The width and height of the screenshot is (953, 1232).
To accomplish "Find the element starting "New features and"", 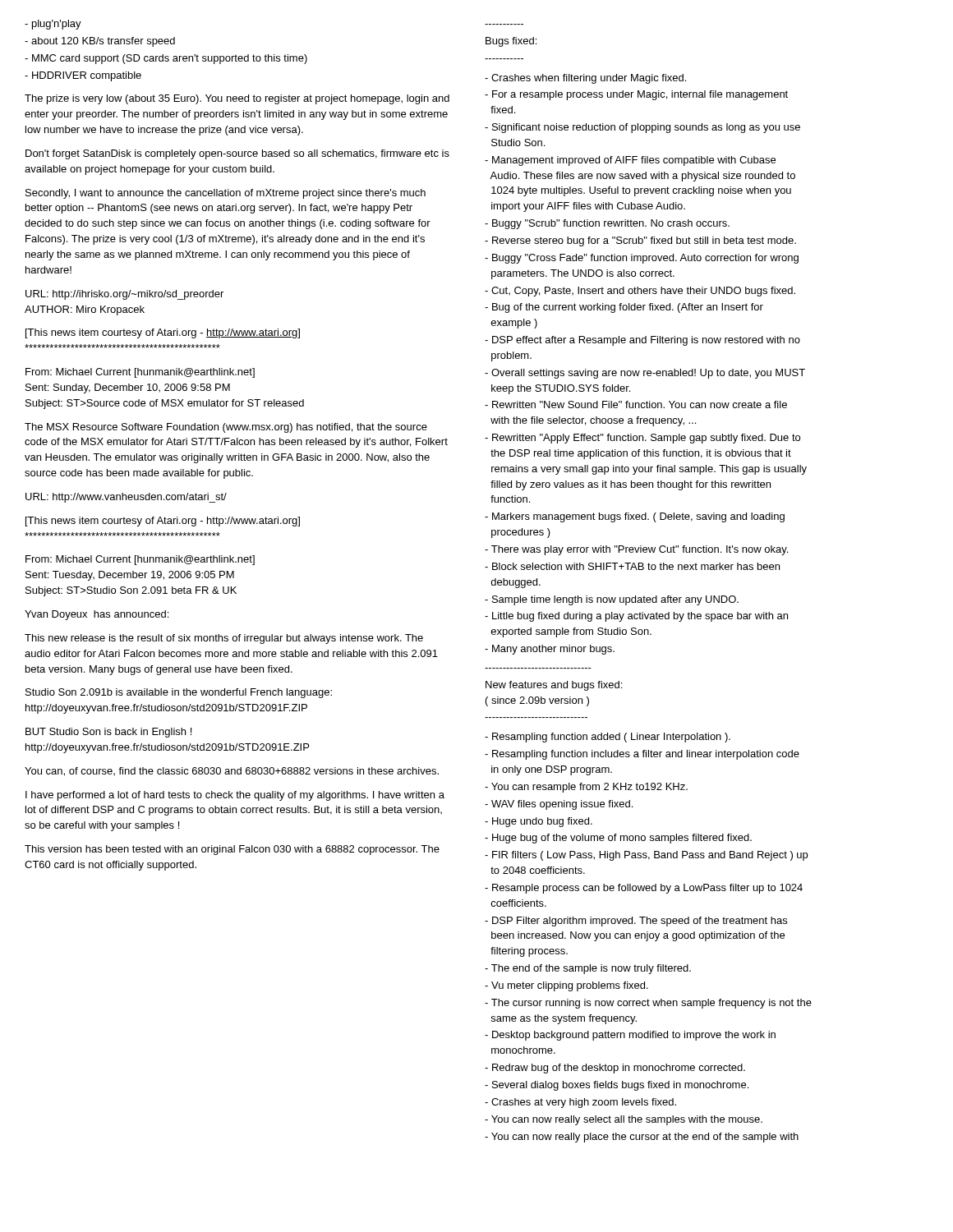I will 554,684.
